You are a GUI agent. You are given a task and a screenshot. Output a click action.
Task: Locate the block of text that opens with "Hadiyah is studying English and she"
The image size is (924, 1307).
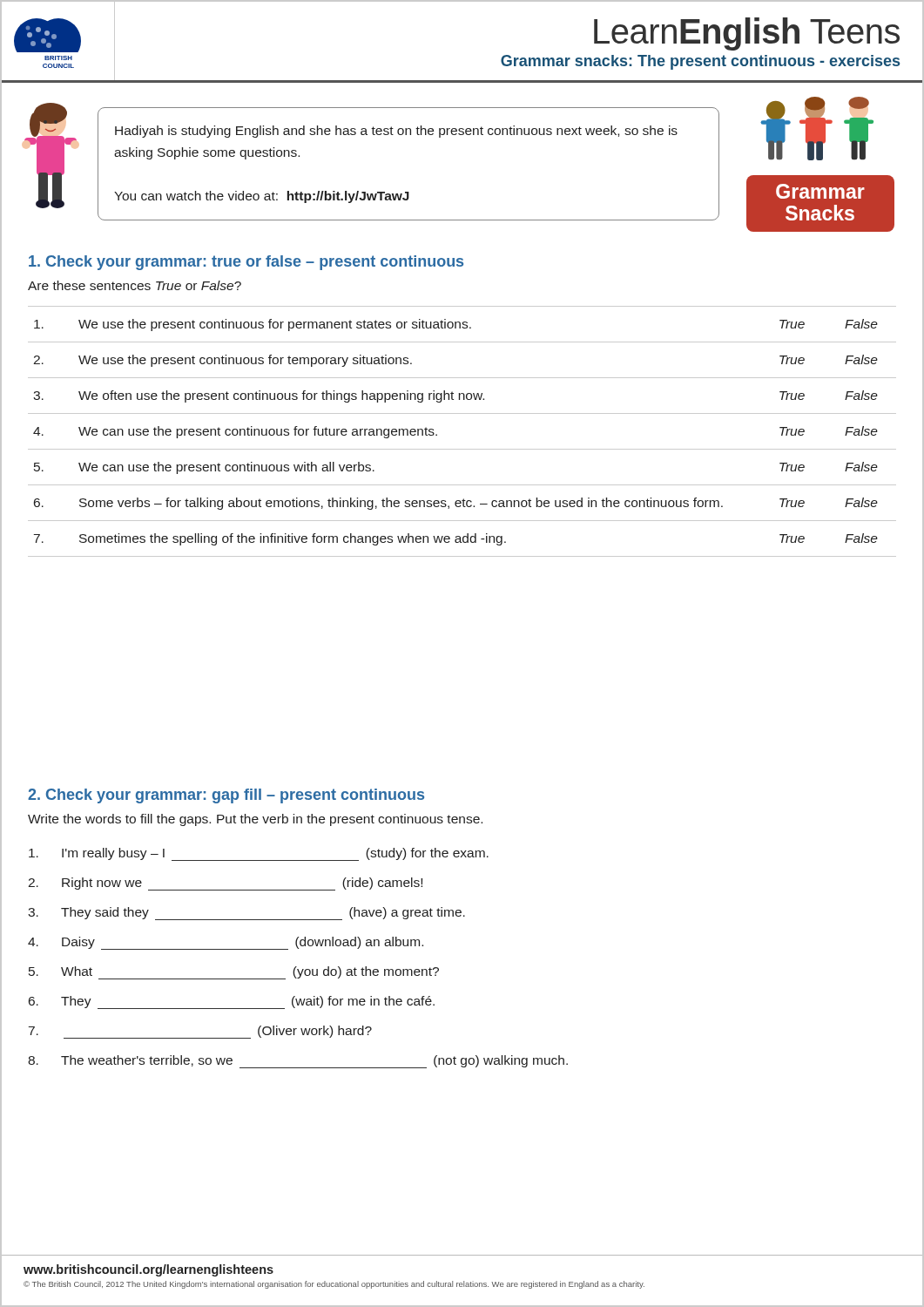tap(396, 132)
